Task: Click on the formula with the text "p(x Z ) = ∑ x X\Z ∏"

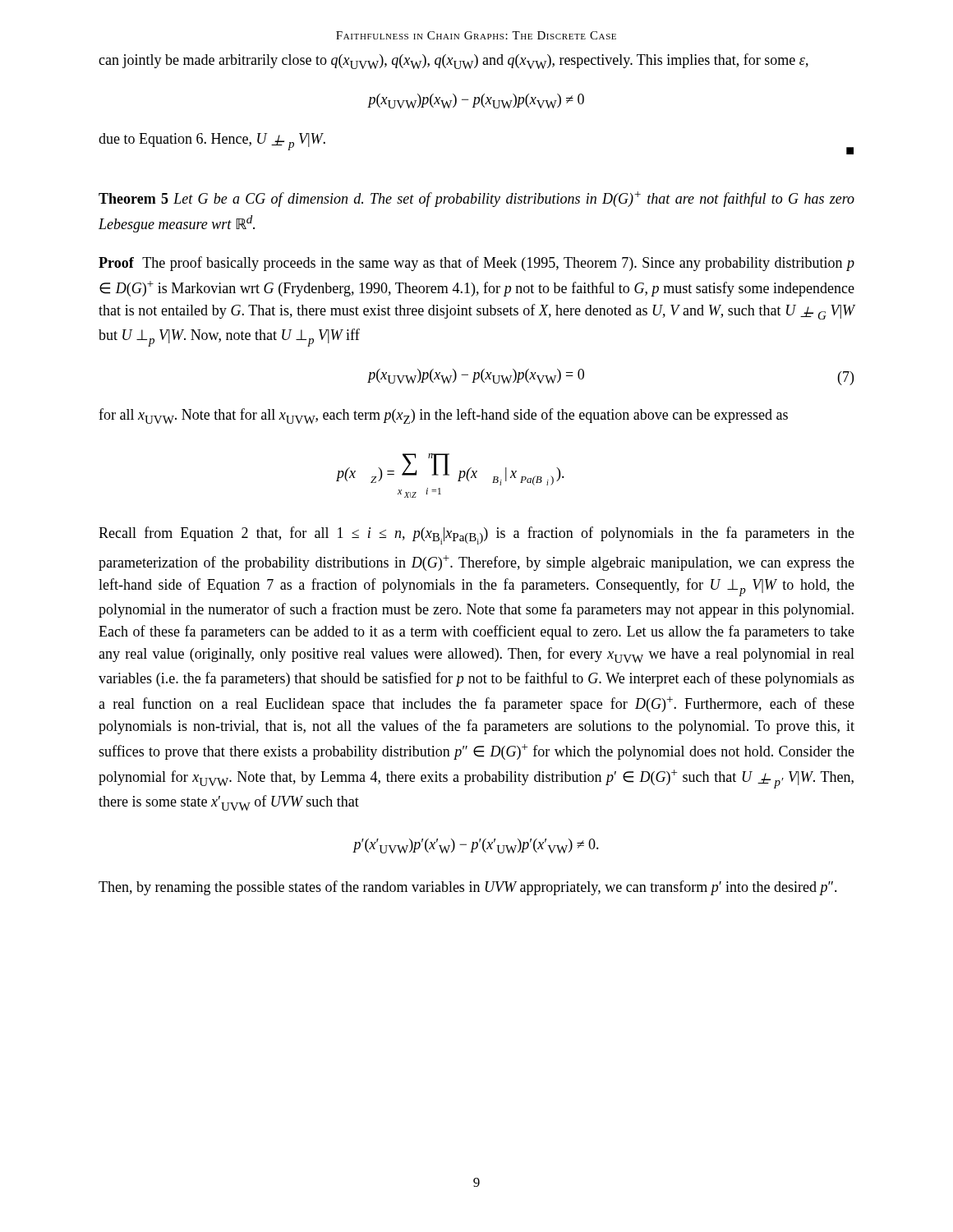Action: (476, 475)
